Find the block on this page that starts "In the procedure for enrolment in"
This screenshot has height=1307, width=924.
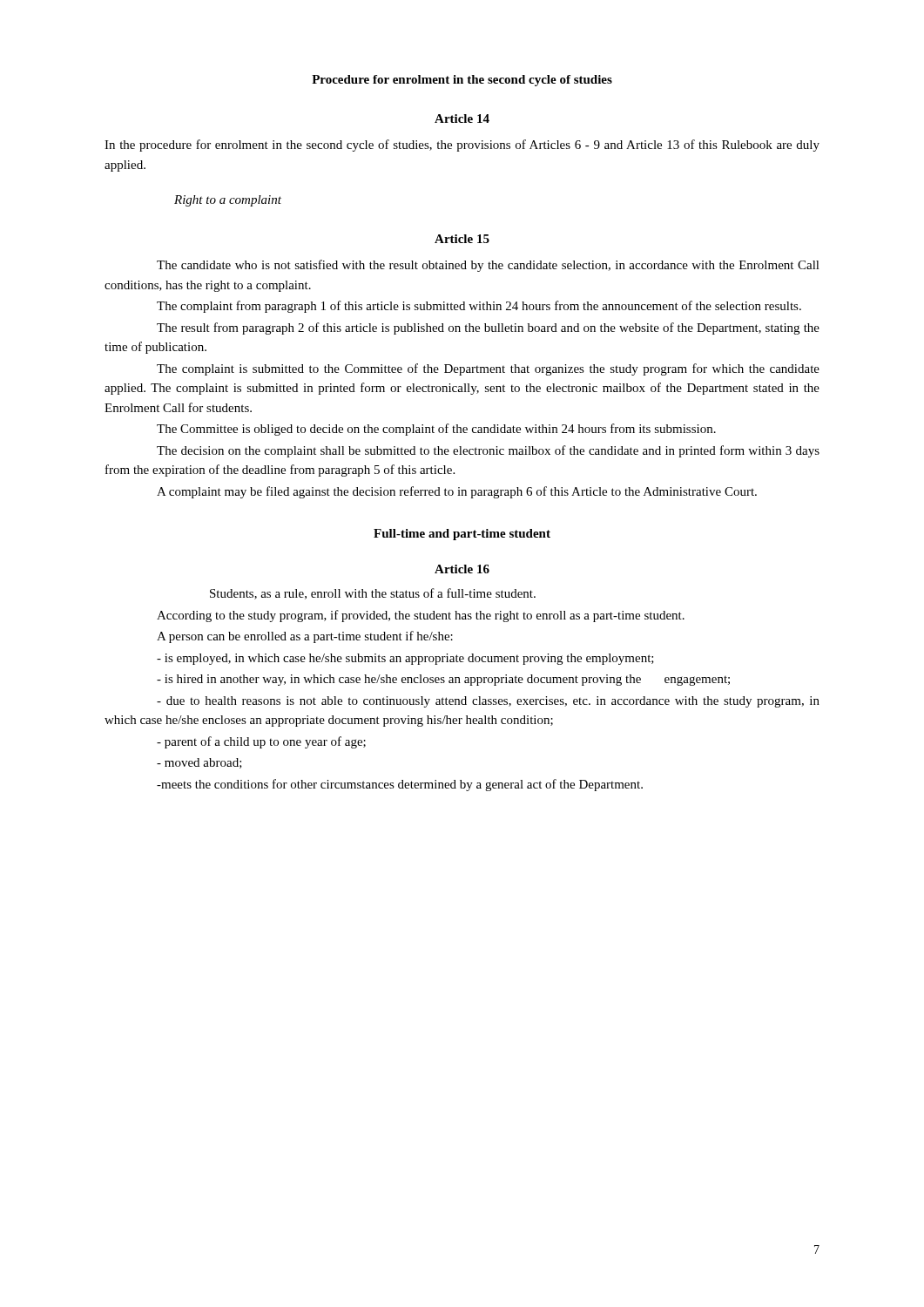click(x=462, y=154)
